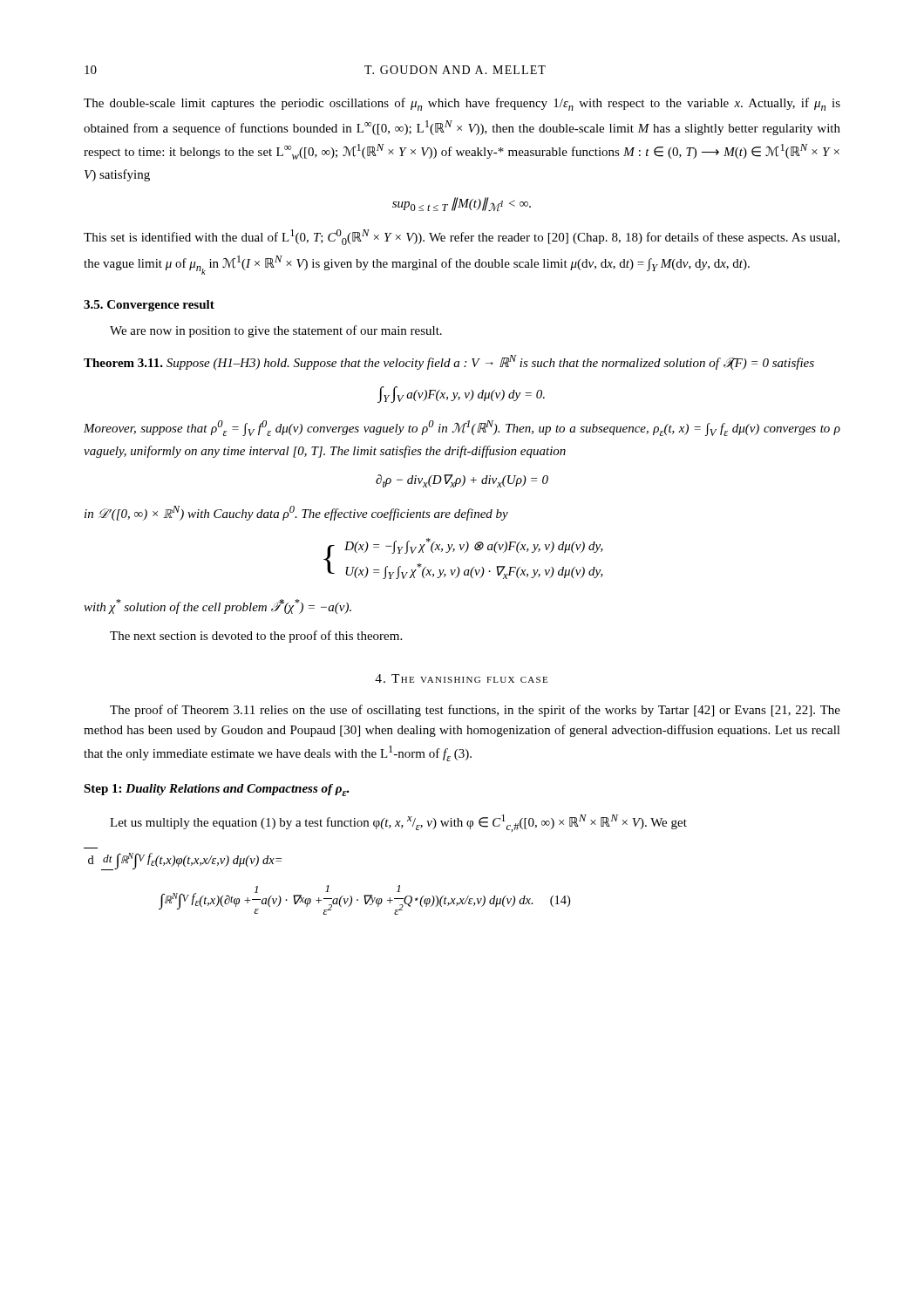Locate the formula that opens with "d dt ∫ℝN ∫V fε(t, x)φ(t, x, x/ε,"

462,883
